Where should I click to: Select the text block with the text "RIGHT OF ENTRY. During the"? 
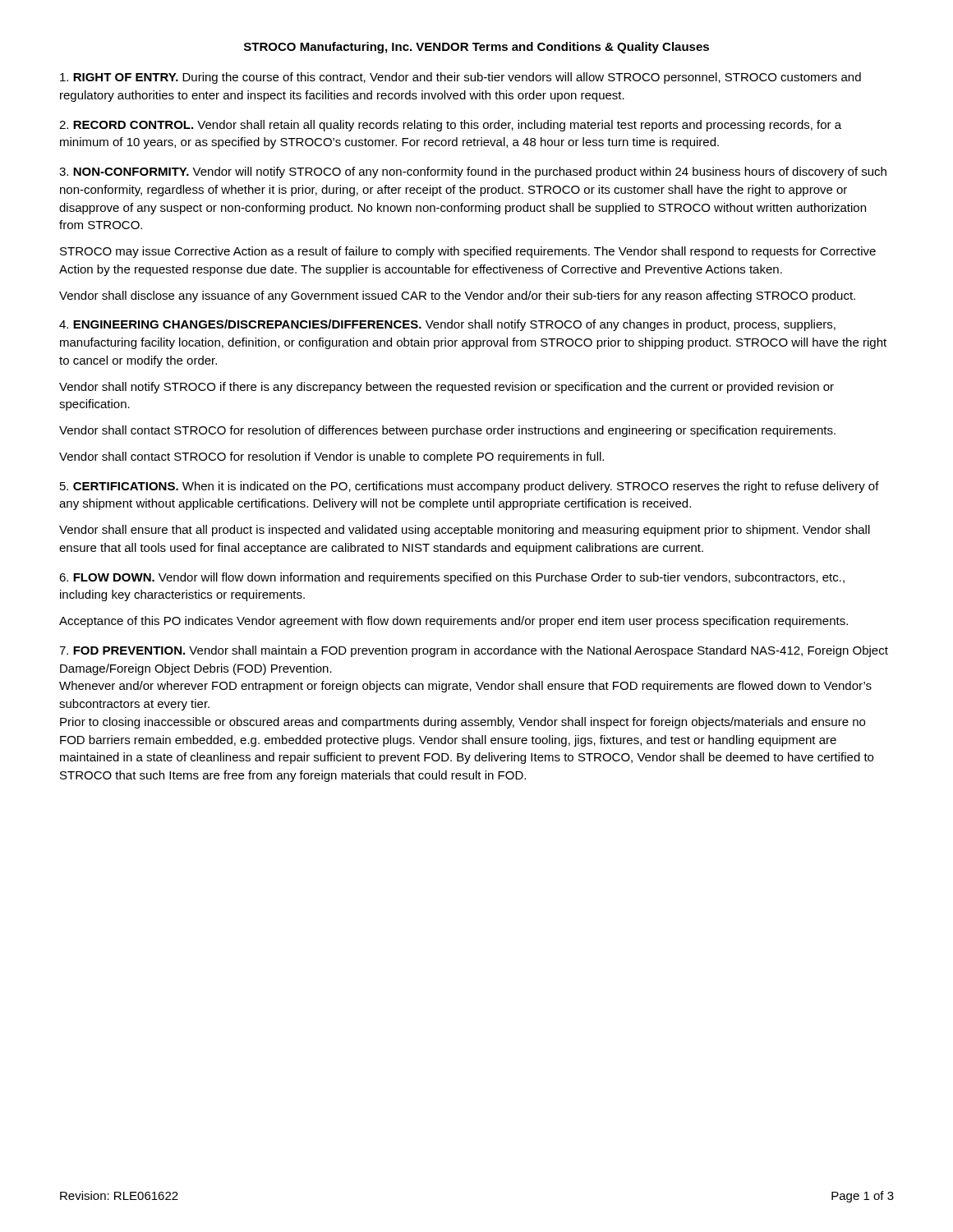[476, 86]
